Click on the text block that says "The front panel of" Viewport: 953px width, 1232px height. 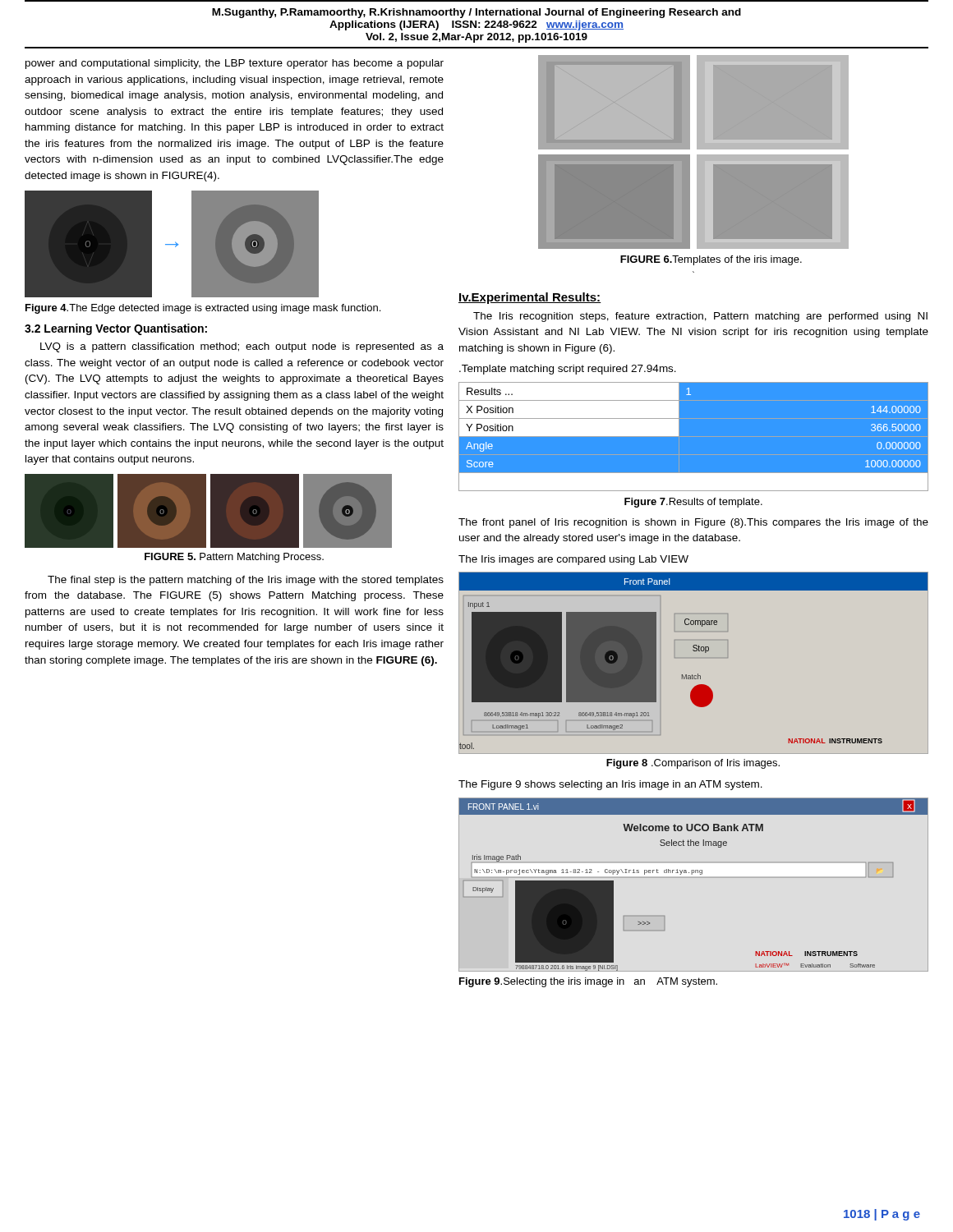coord(693,541)
